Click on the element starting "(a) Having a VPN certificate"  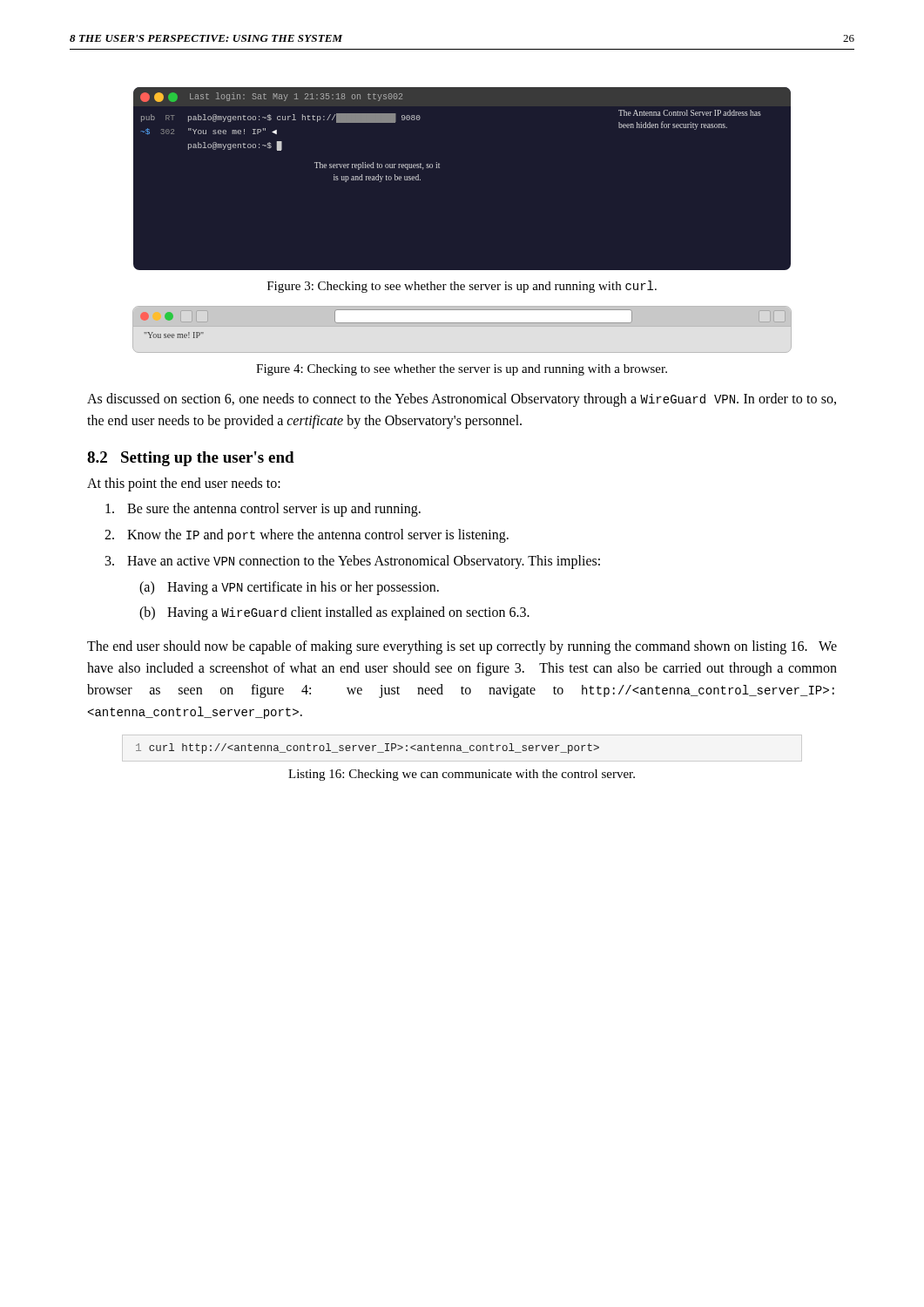(x=289, y=587)
